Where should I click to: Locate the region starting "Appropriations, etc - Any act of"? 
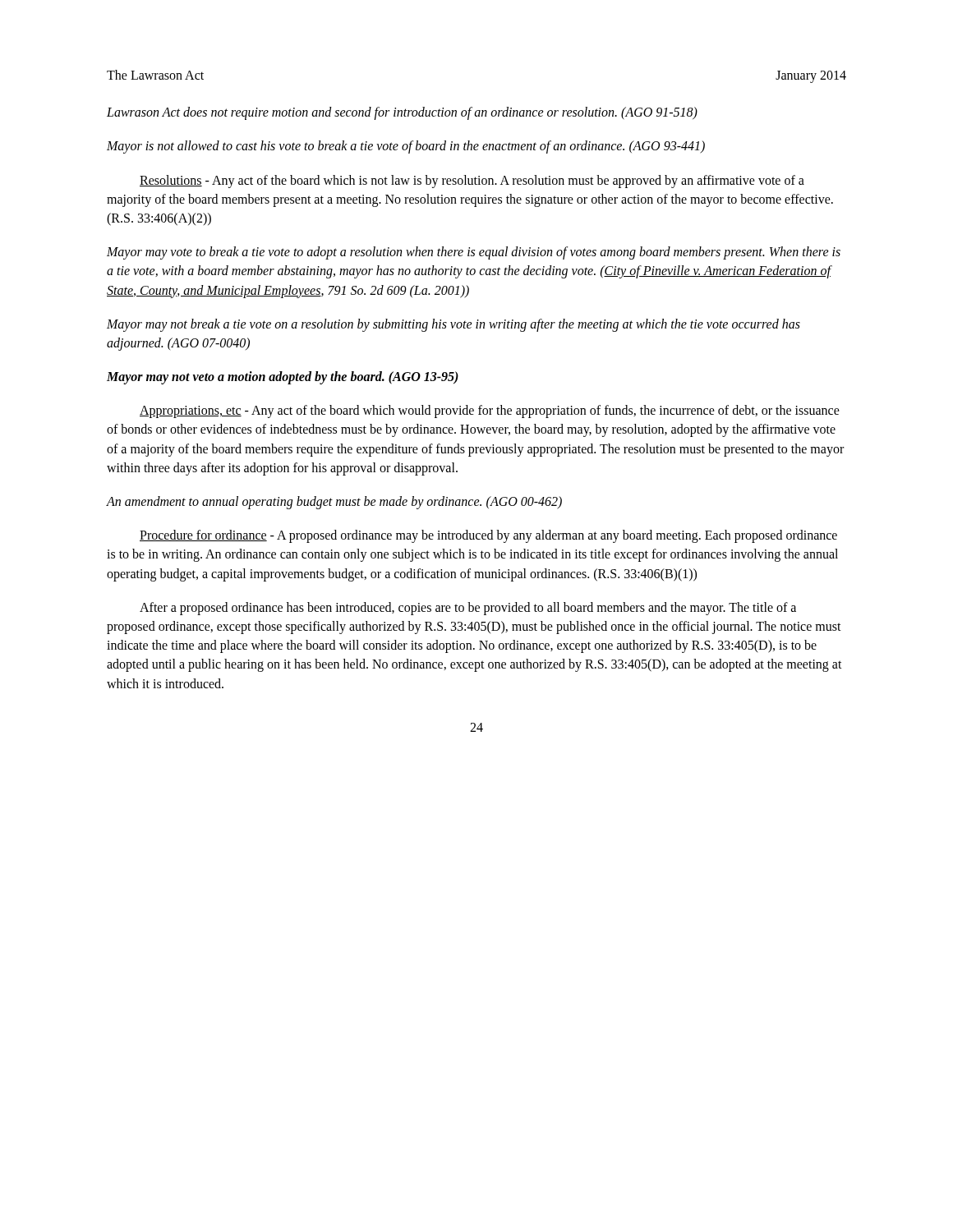(x=475, y=439)
